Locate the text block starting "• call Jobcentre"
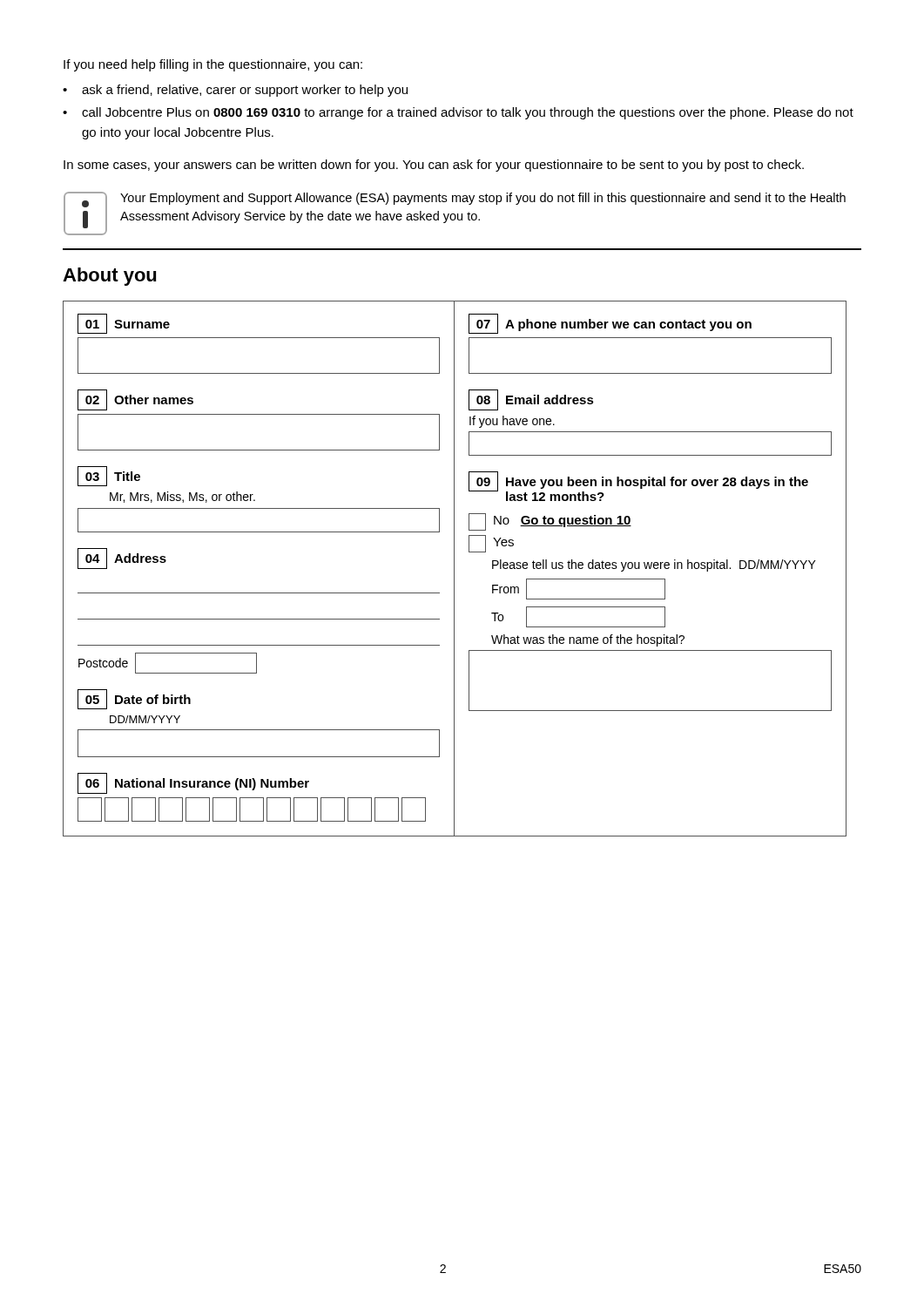Screen dimensions: 1307x924 tap(462, 122)
